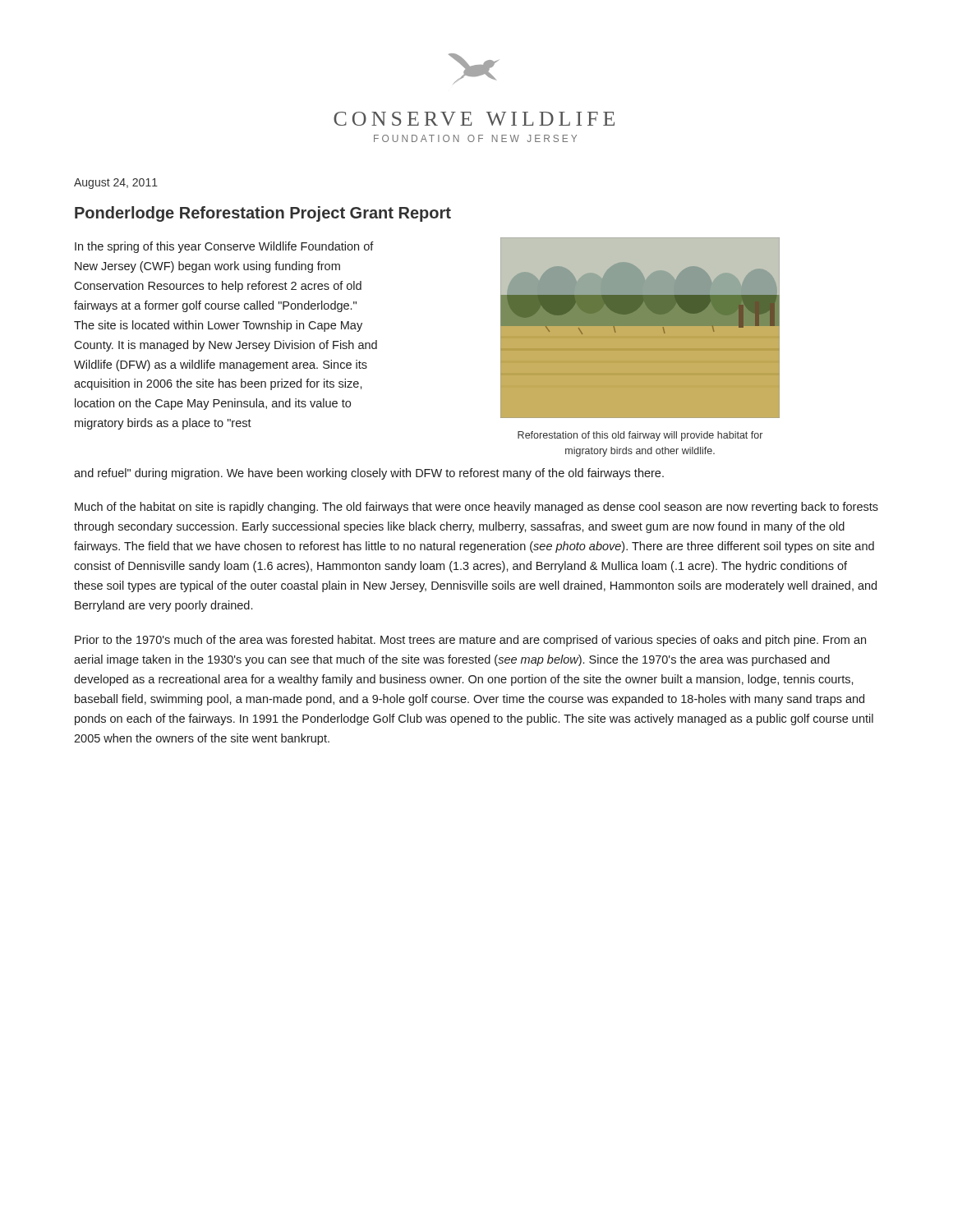This screenshot has width=953, height=1232.
Task: Find the text block that says "Much of the habitat"
Action: coord(476,556)
